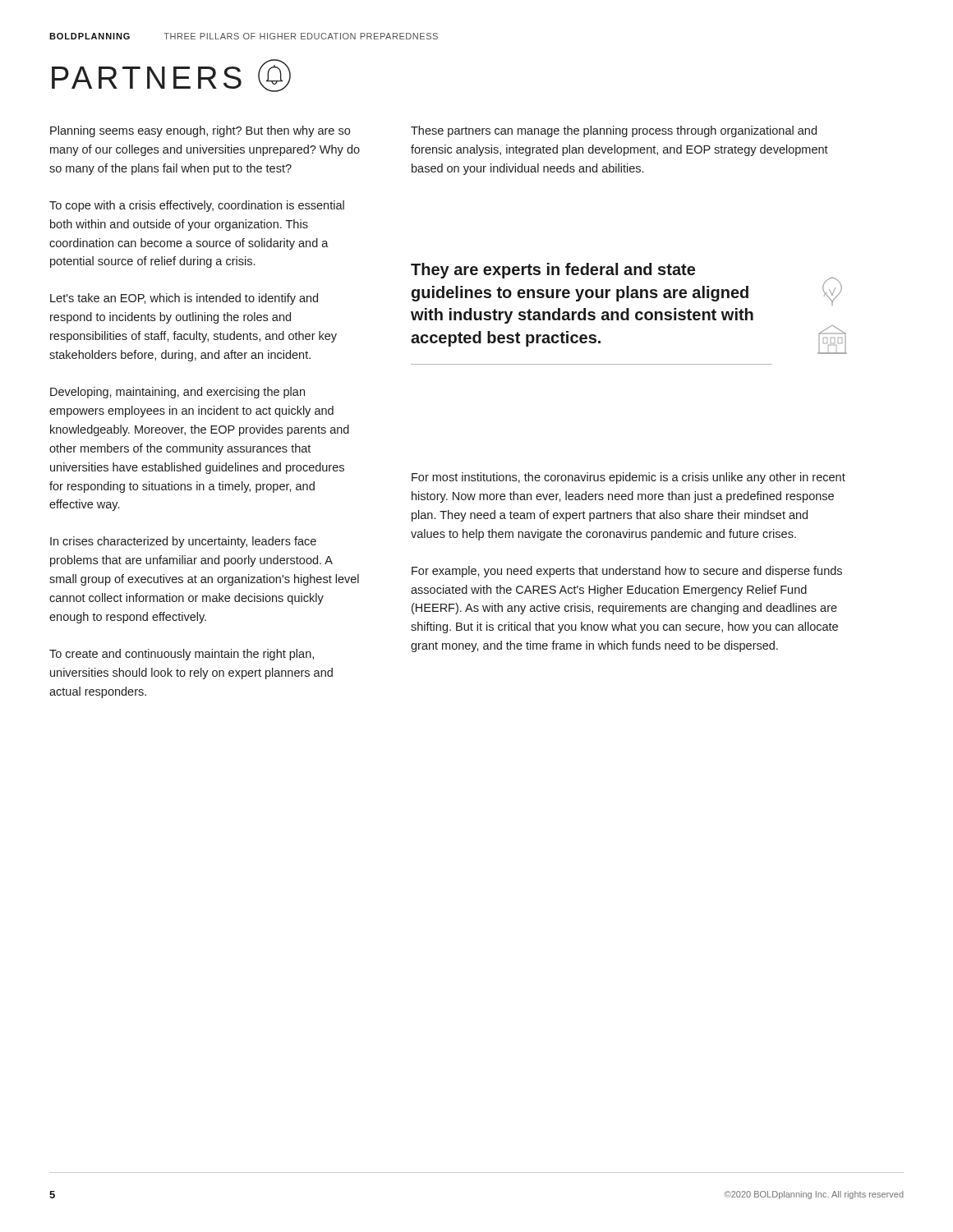
Task: Find the block on this page that starts "For example, you need experts that understand how"
Action: point(627,608)
